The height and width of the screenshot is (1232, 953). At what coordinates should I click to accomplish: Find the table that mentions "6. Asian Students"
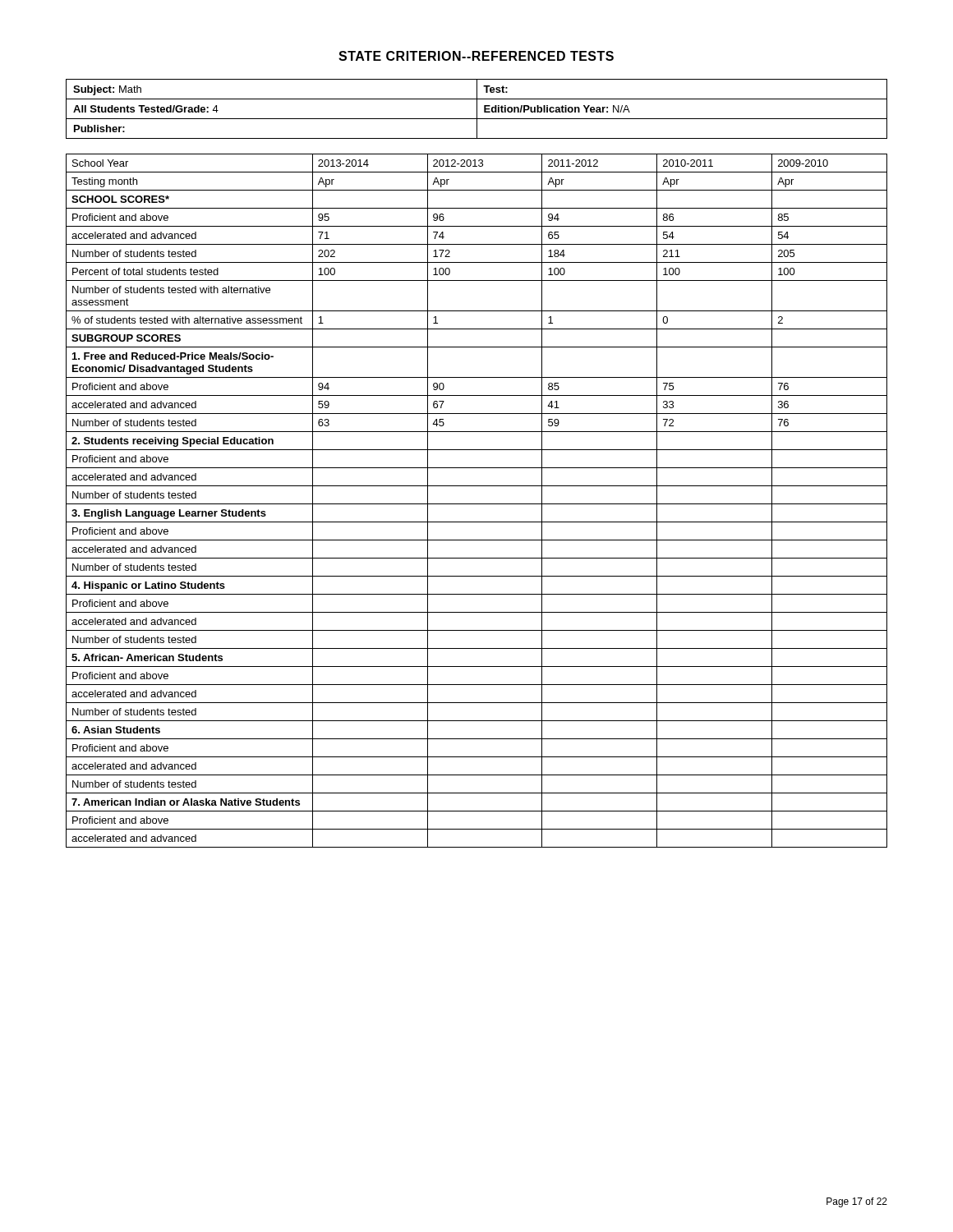[476, 501]
